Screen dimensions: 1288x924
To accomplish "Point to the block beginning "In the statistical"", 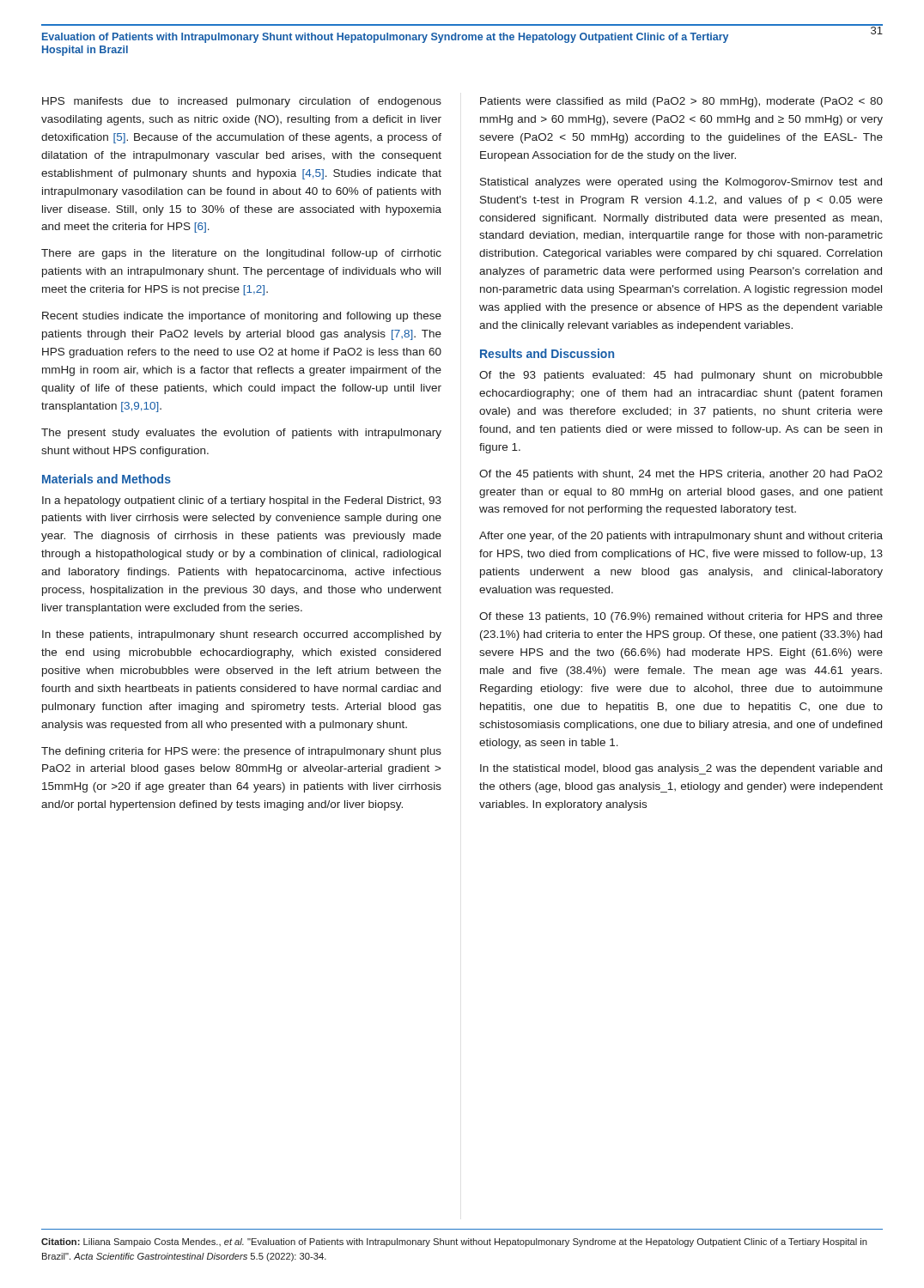I will 681,787.
